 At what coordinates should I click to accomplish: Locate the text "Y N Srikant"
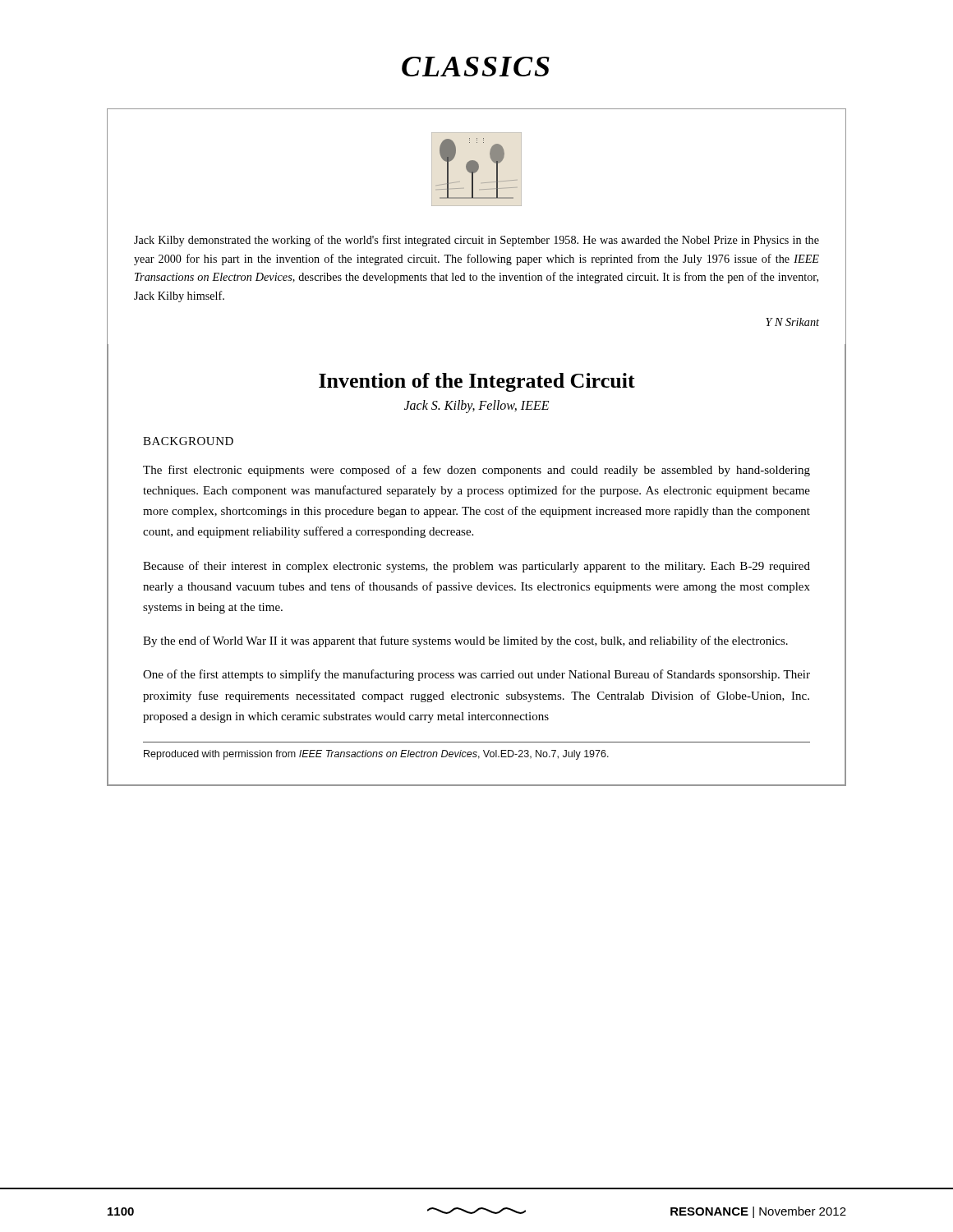point(792,322)
